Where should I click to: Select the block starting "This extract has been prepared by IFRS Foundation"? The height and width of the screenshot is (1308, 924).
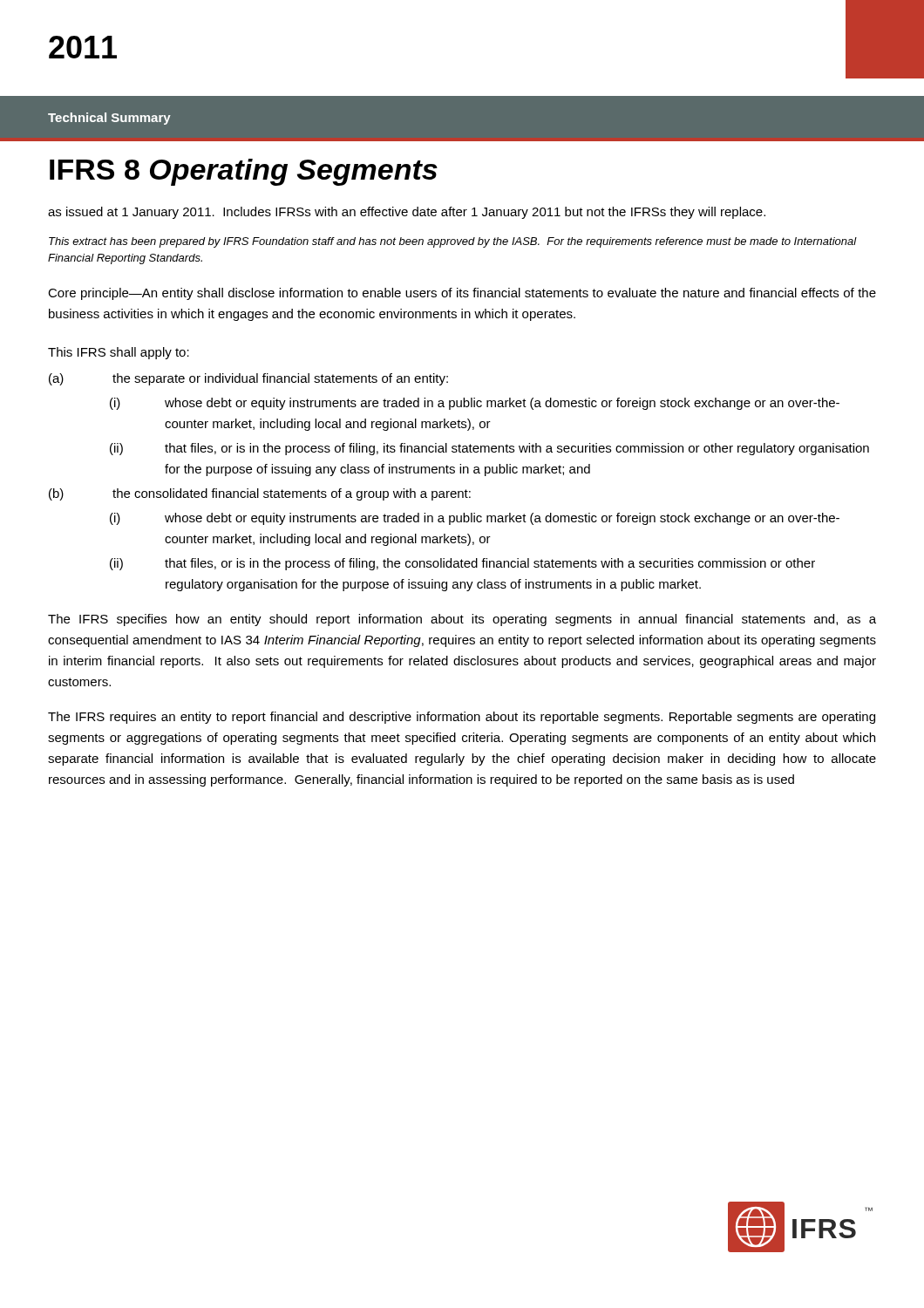(x=452, y=249)
